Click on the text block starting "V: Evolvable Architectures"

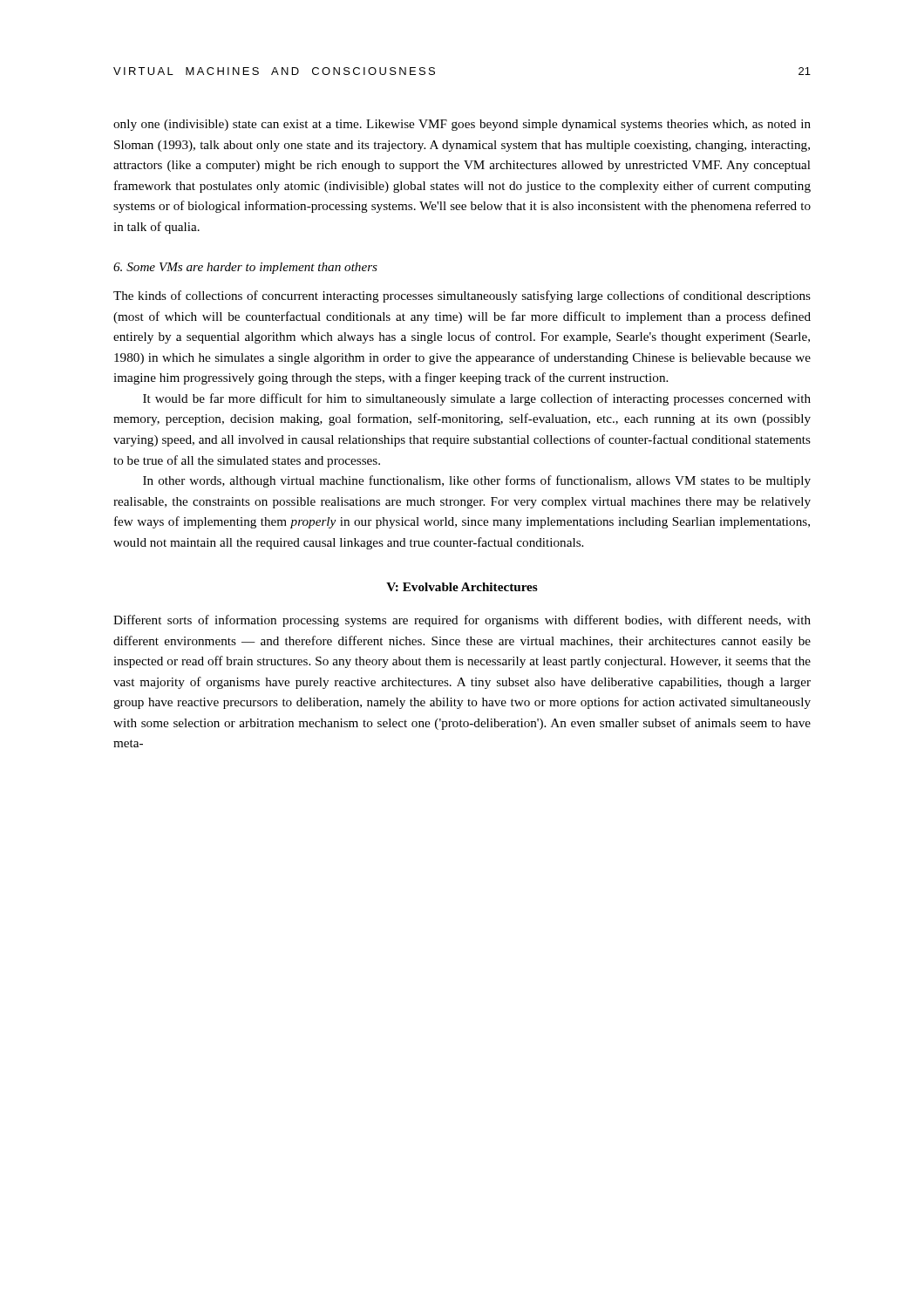point(462,587)
